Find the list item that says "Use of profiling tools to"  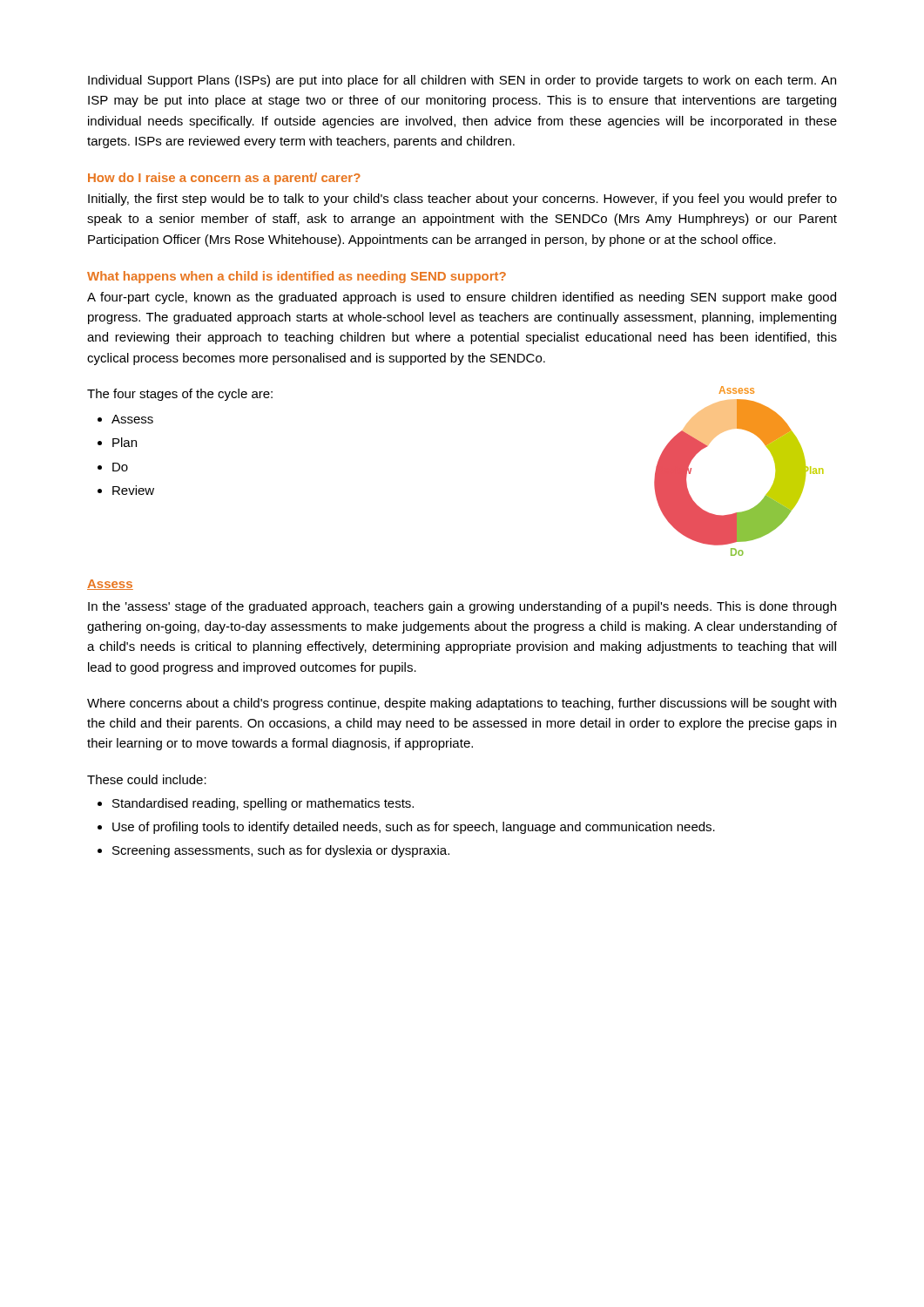coord(414,826)
